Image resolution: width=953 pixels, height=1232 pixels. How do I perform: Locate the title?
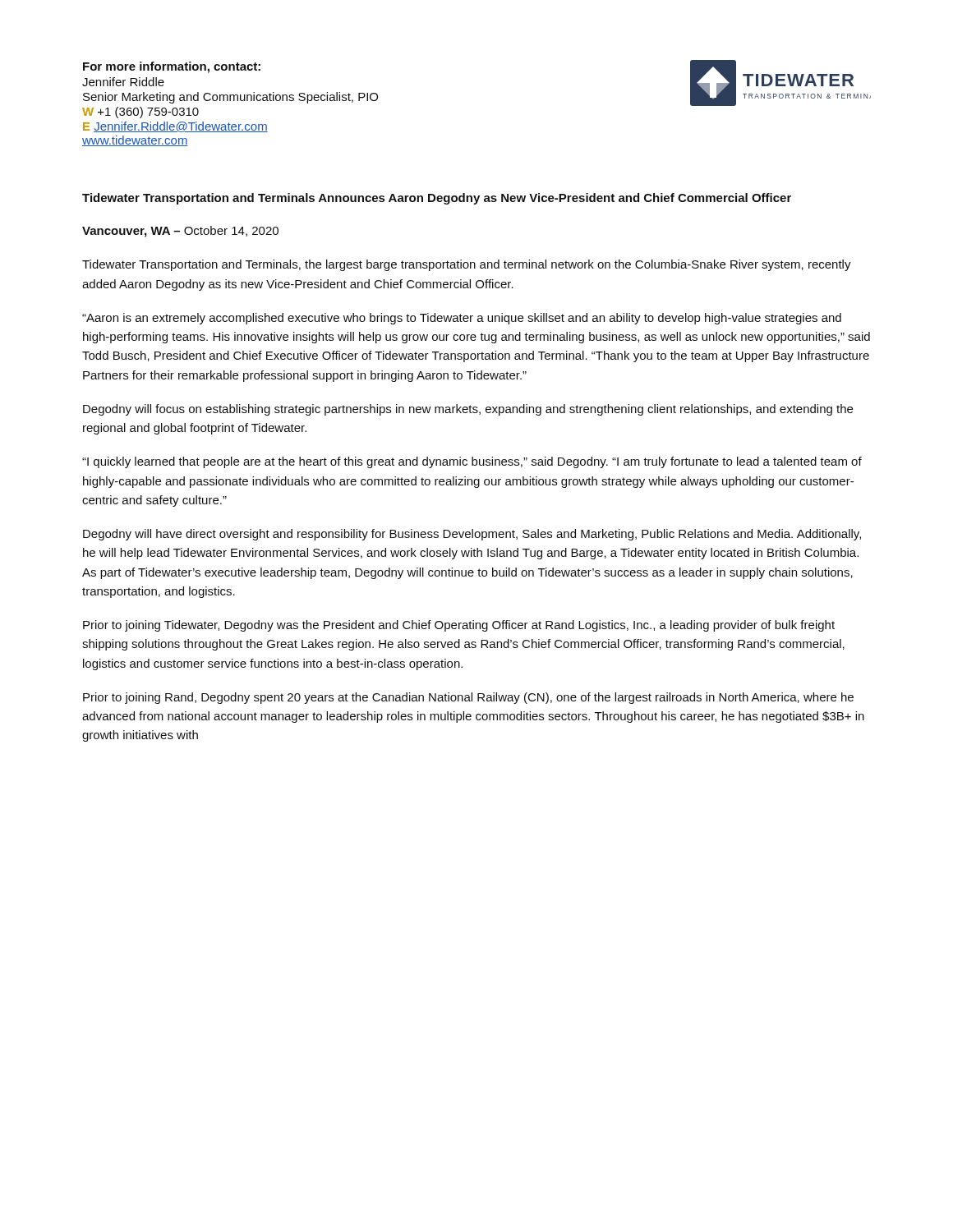[437, 198]
